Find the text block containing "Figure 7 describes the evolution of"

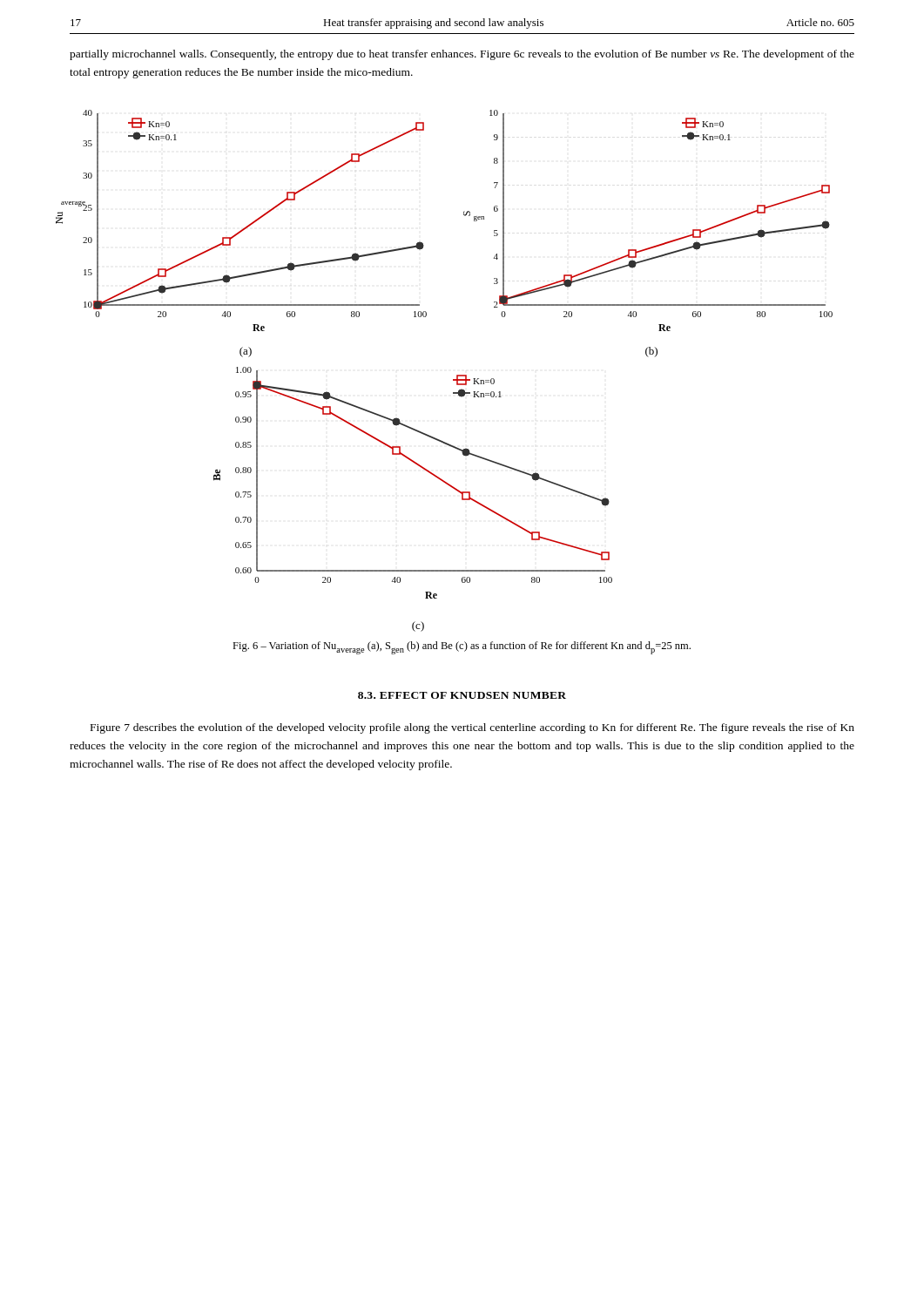462,745
